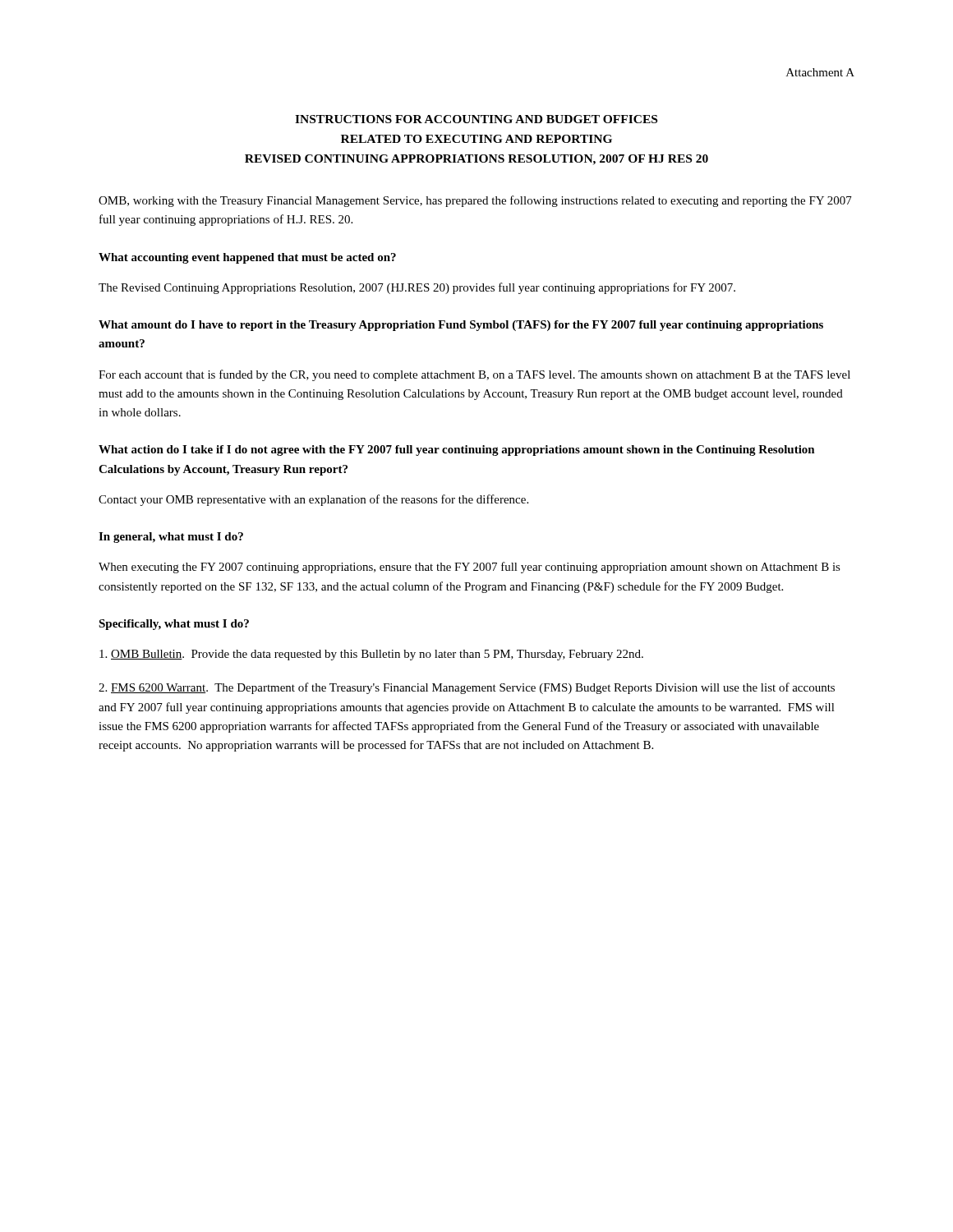Locate the text block starting "The Revised Continuing Appropriations Resolution, 2007 (HJ.RES 20)"
This screenshot has height=1232, width=953.
(x=417, y=287)
